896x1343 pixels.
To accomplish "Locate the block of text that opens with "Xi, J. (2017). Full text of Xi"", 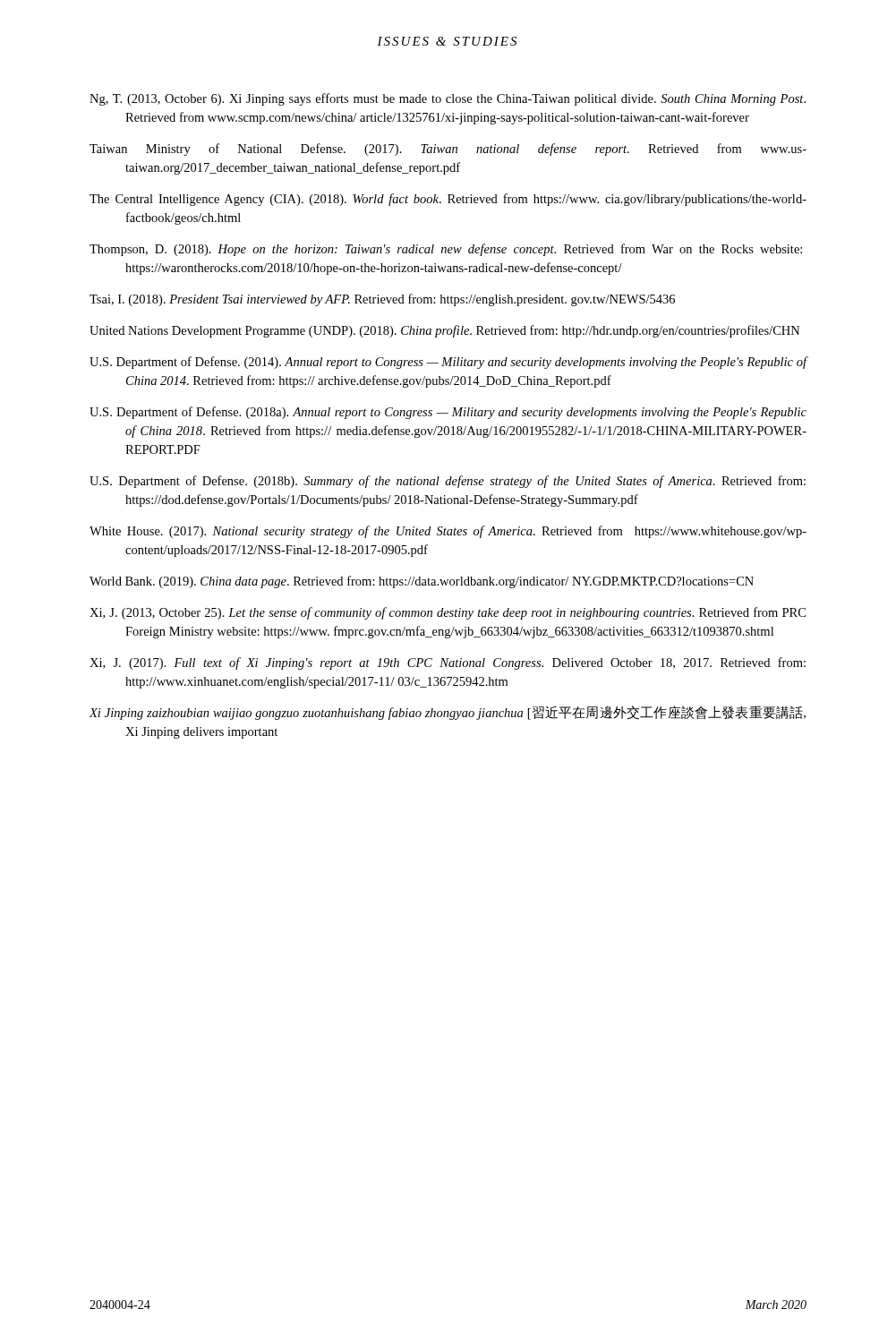I will [448, 672].
